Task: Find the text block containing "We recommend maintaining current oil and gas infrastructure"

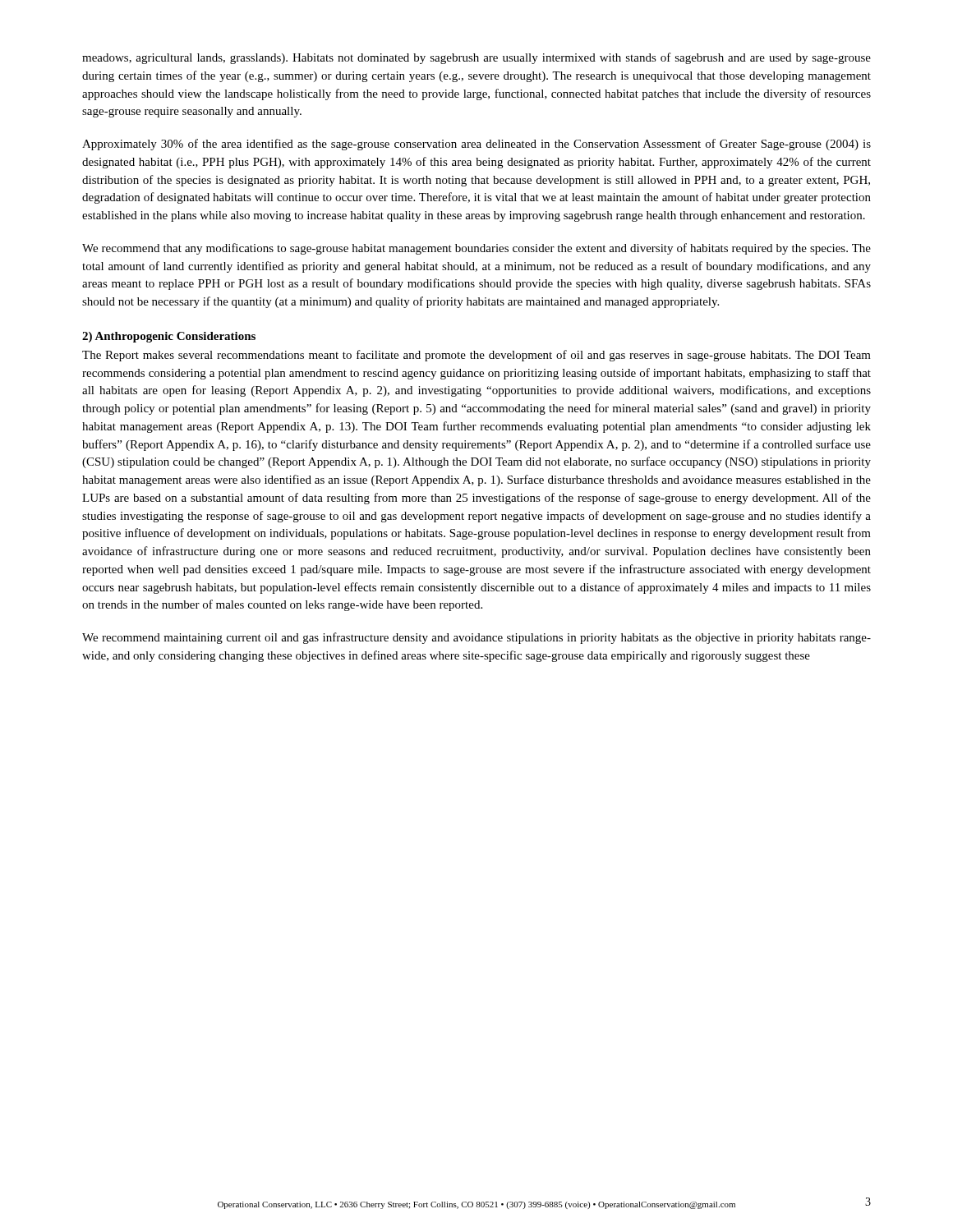Action: pyautogui.click(x=476, y=646)
